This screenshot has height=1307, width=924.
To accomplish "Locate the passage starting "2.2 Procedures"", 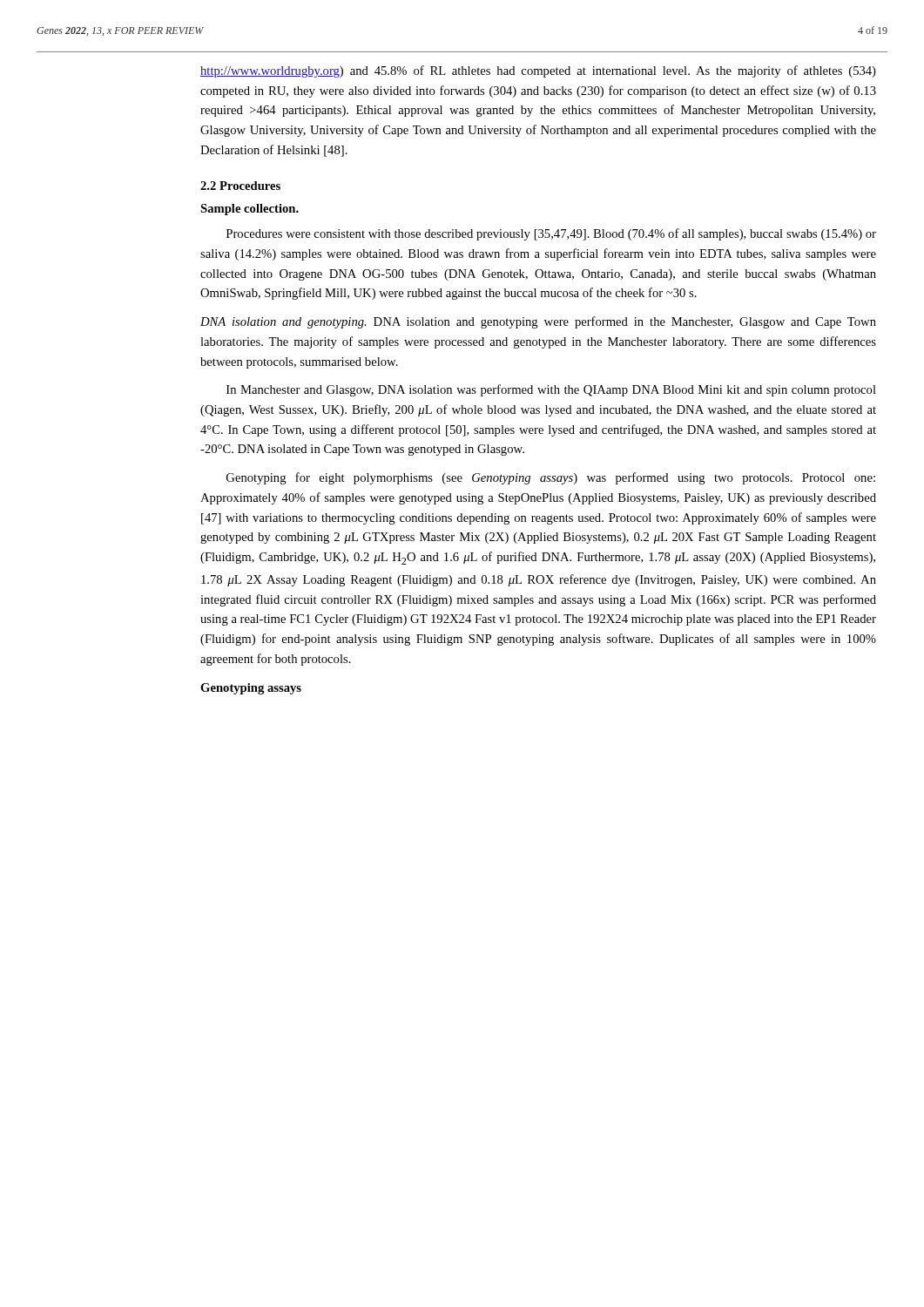I will [x=241, y=185].
